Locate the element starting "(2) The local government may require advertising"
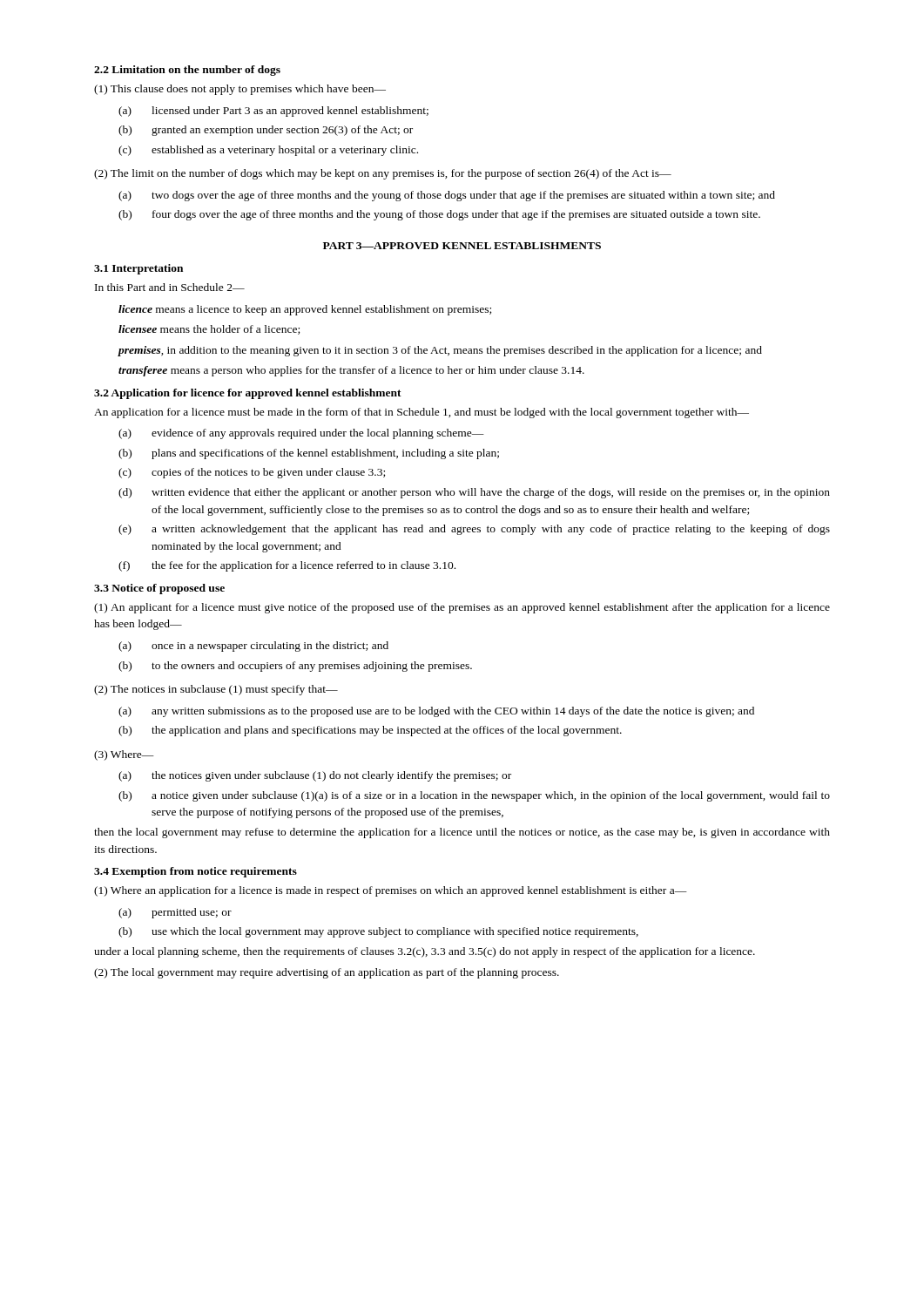924x1307 pixels. pos(327,972)
